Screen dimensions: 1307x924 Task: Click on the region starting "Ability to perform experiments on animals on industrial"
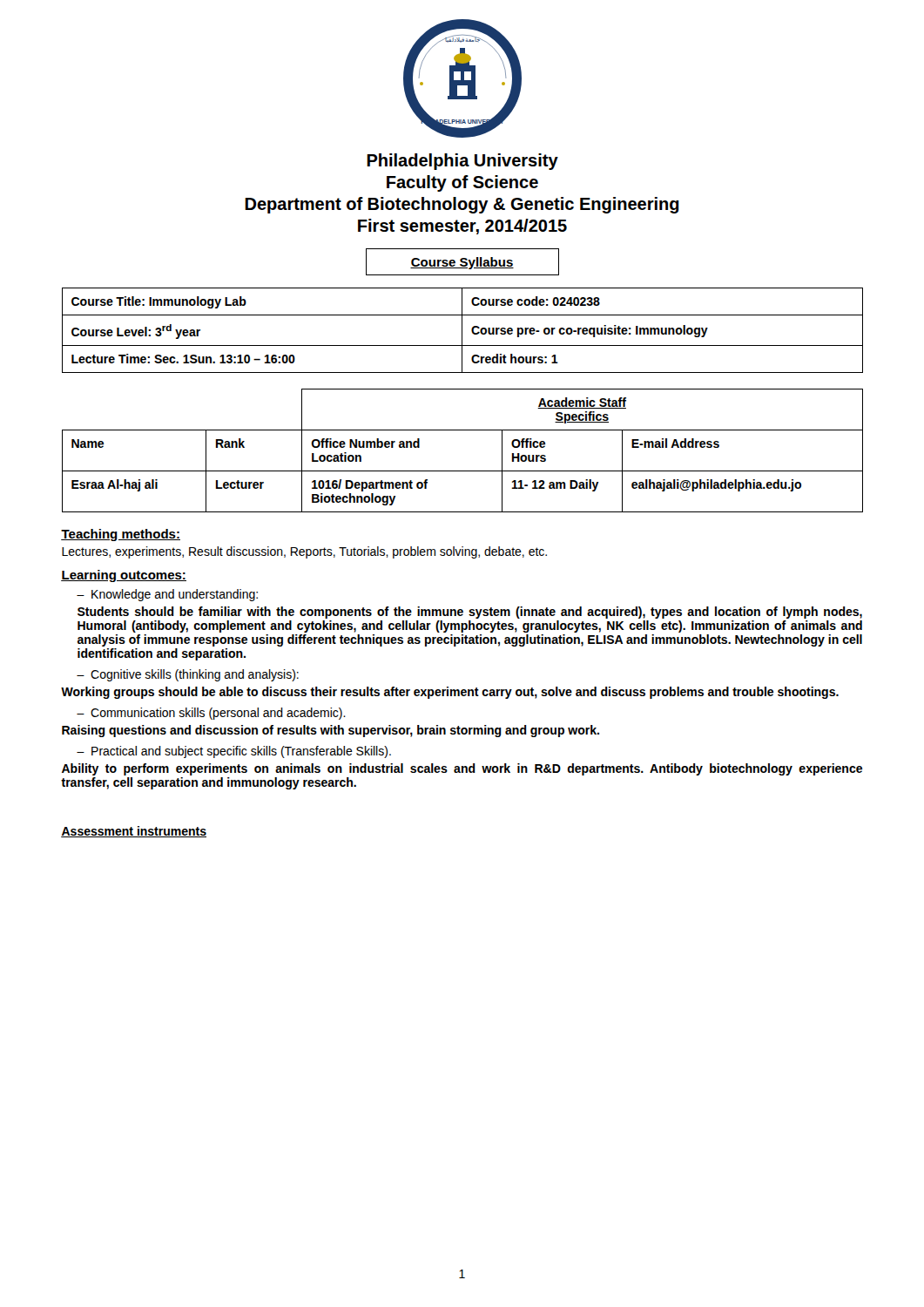pos(462,775)
